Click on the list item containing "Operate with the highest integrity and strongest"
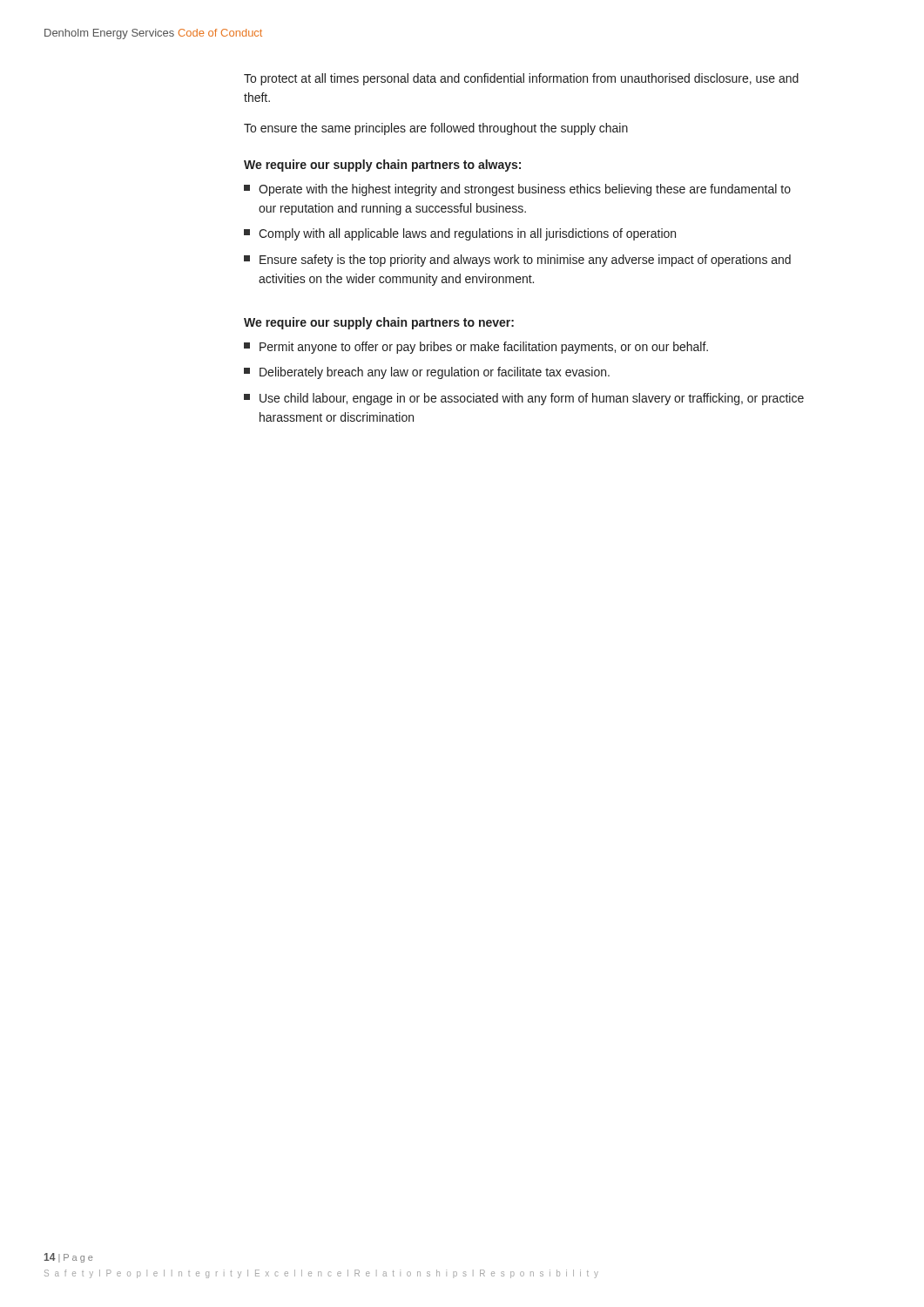 click(527, 199)
